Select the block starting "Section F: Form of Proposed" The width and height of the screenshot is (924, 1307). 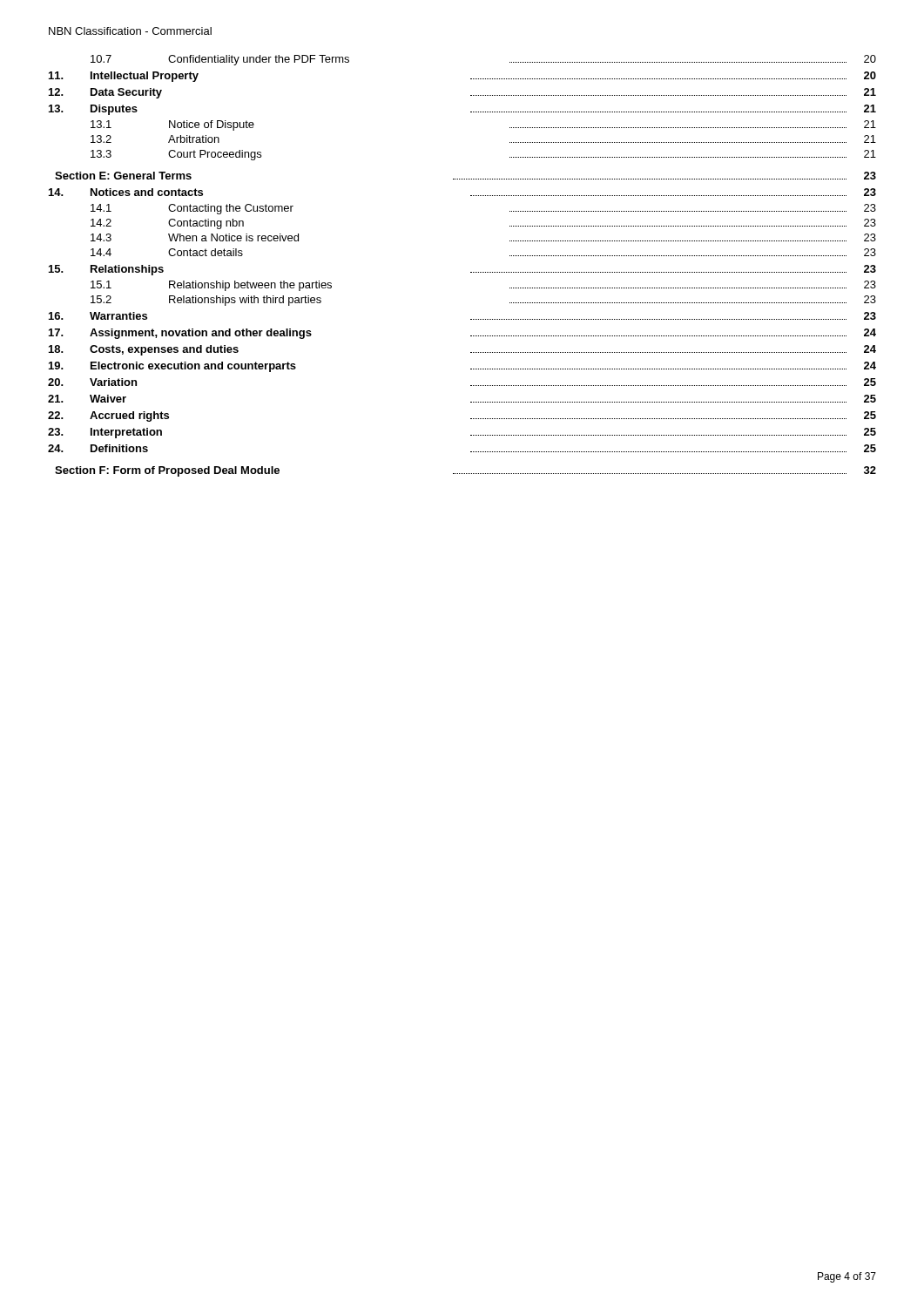[466, 470]
